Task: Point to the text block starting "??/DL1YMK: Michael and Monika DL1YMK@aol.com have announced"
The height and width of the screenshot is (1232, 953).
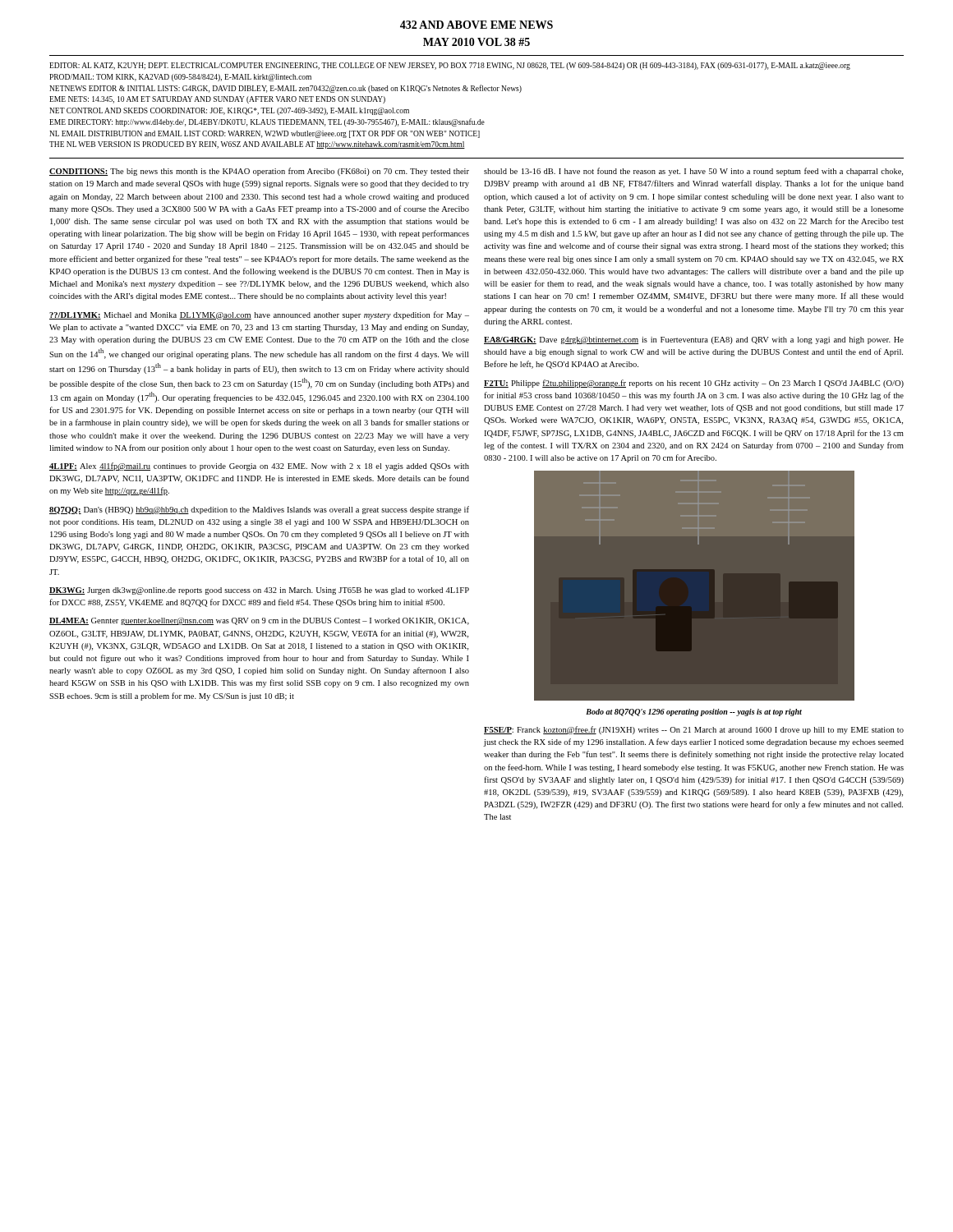Action: click(259, 381)
